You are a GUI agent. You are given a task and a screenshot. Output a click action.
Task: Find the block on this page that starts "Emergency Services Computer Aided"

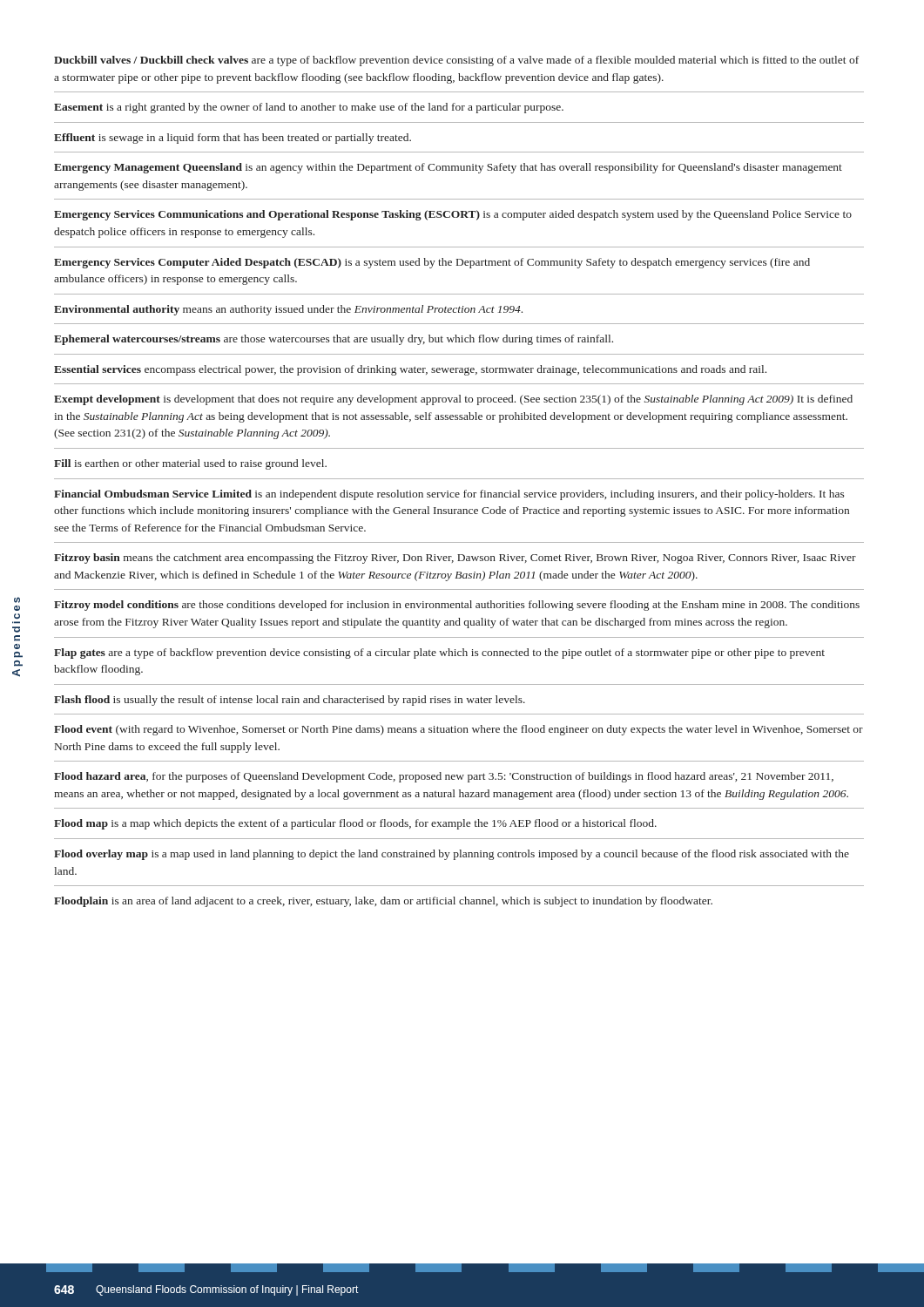coord(432,270)
